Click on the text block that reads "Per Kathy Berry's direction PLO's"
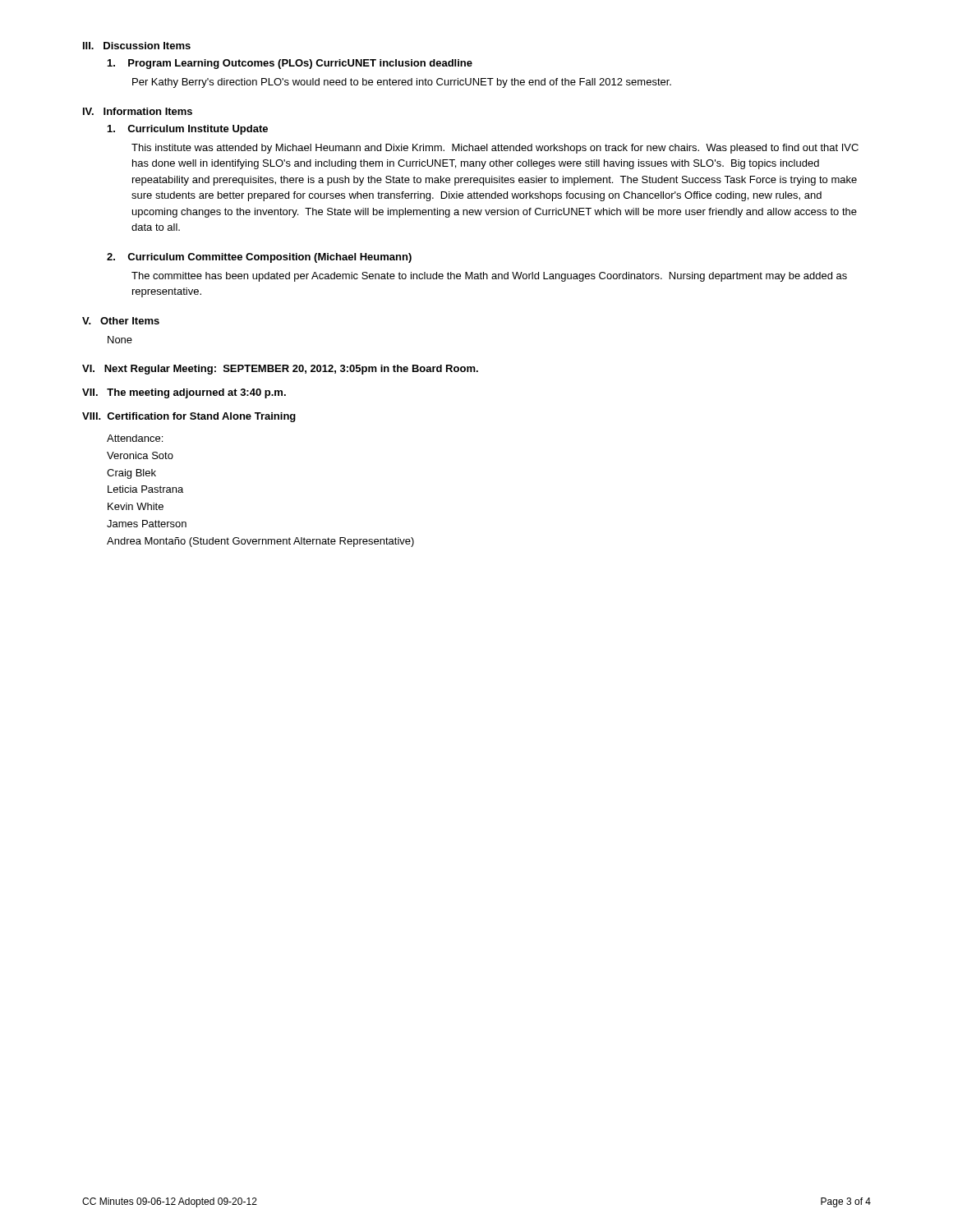The height and width of the screenshot is (1232, 953). point(402,82)
